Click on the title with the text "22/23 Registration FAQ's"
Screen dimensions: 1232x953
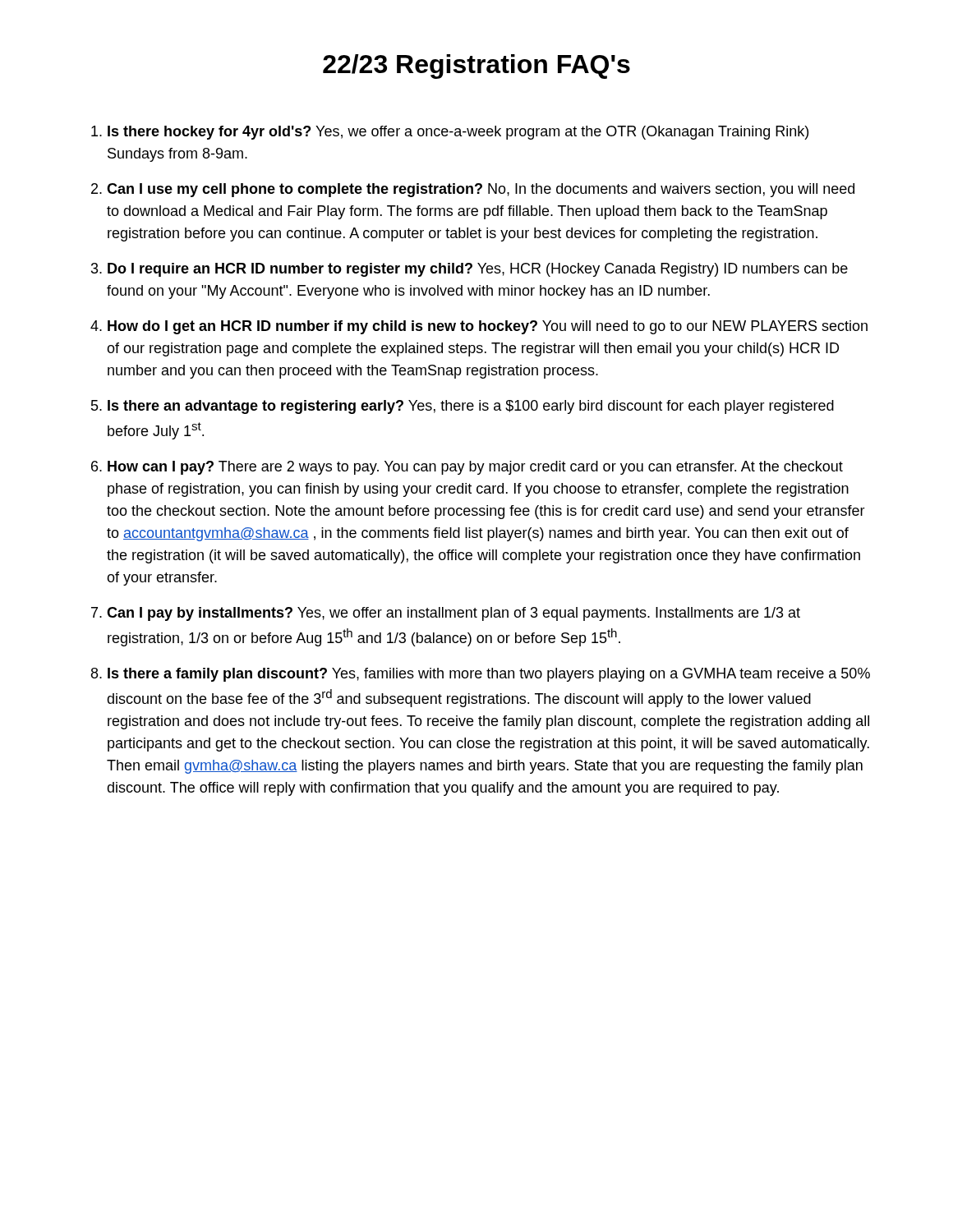[x=476, y=64]
